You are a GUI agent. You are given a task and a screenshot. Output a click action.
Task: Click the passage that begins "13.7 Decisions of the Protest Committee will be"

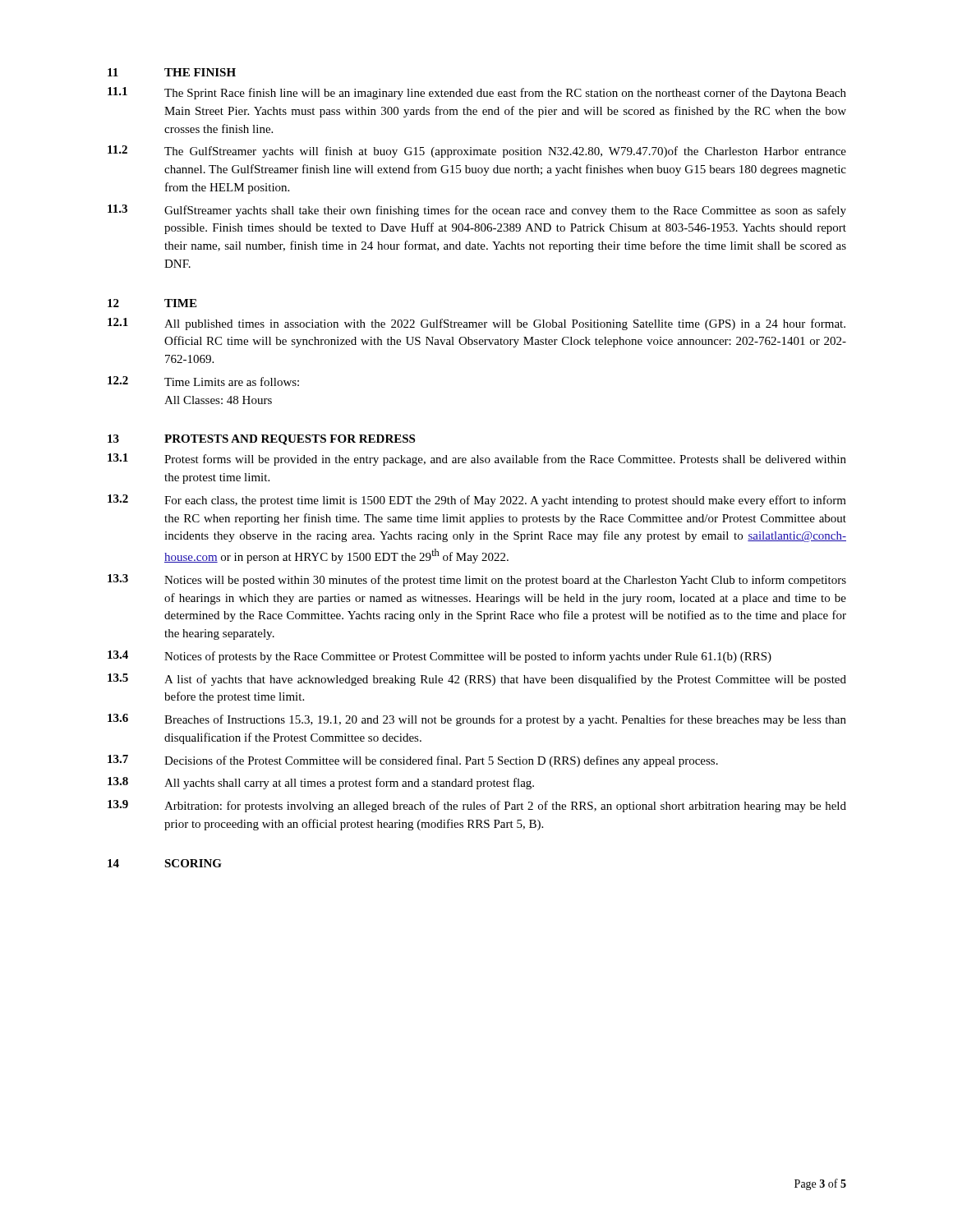pos(476,761)
